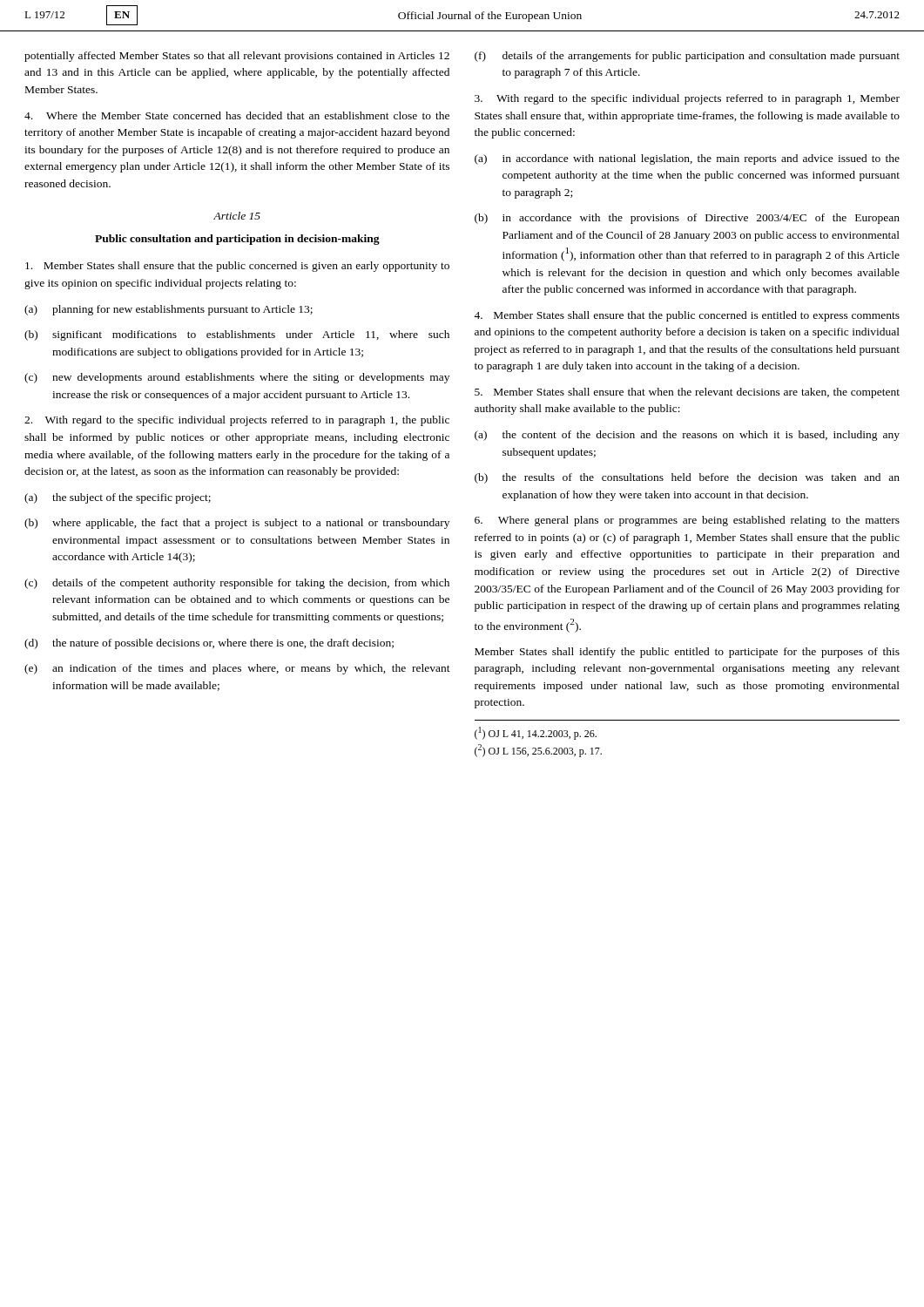The width and height of the screenshot is (924, 1307).
Task: Click on the block starting "(c) new developments around"
Action: click(237, 386)
